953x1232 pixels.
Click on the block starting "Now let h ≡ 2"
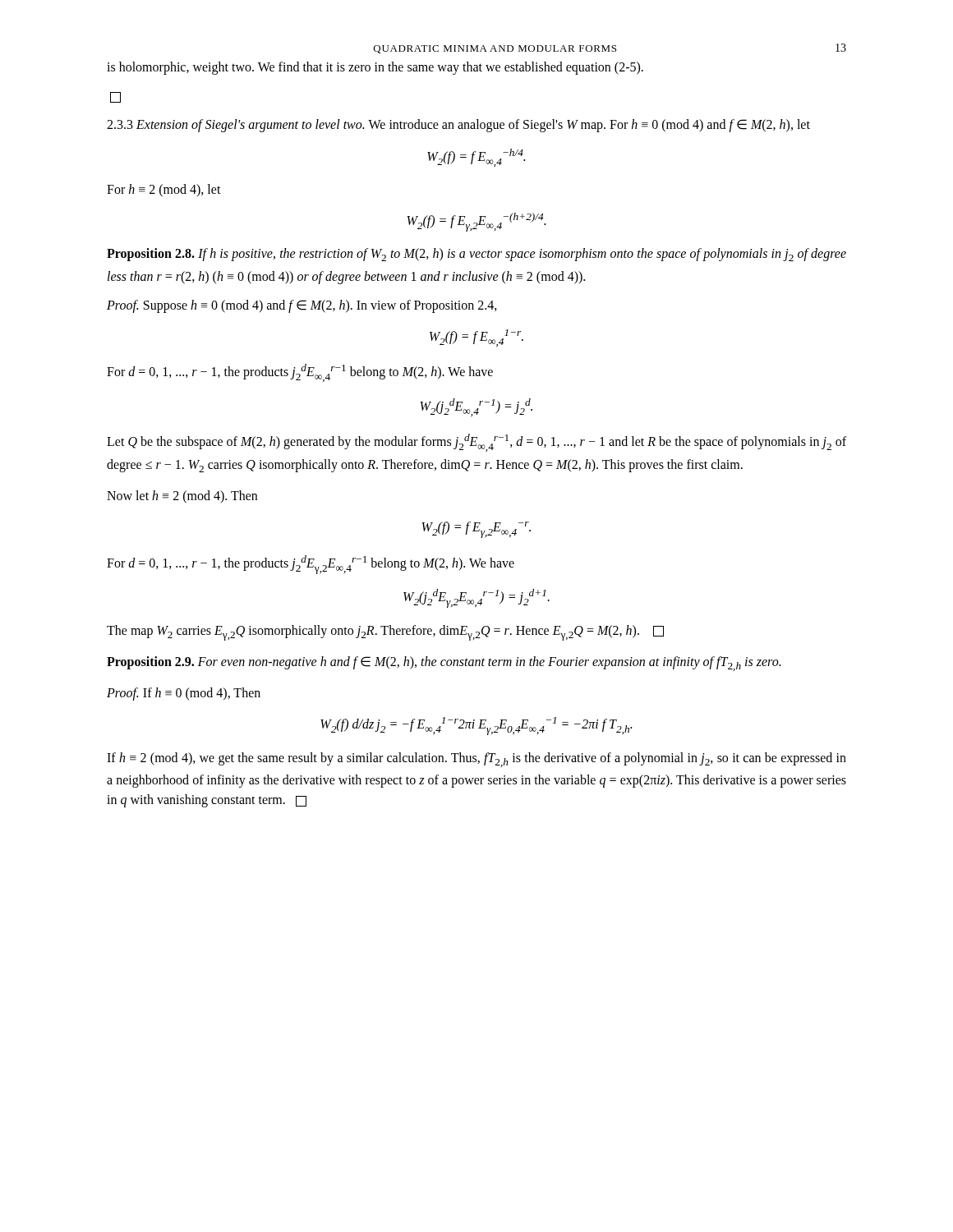(x=182, y=496)
